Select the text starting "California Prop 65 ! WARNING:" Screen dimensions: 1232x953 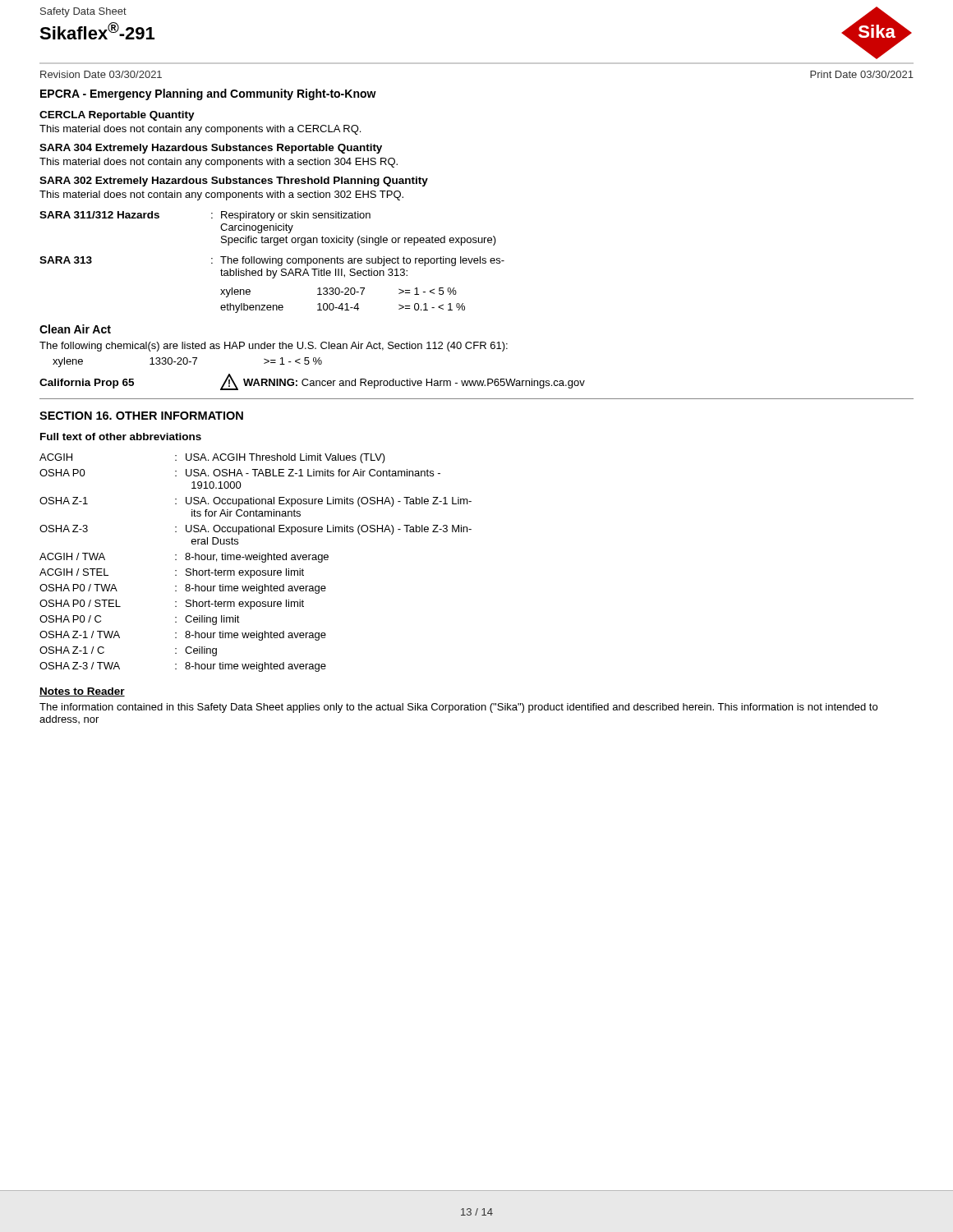312,382
